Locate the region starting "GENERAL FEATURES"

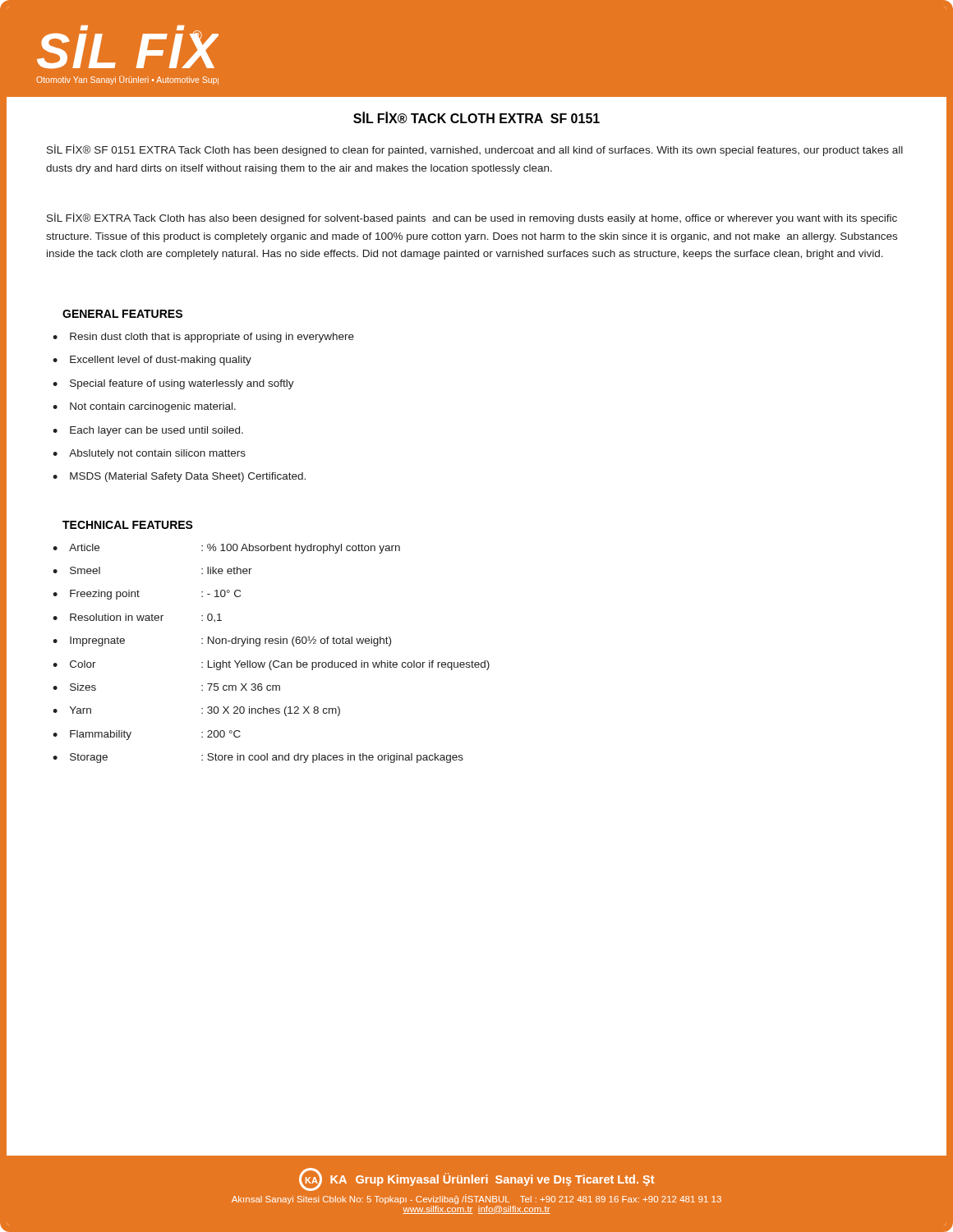tap(123, 314)
